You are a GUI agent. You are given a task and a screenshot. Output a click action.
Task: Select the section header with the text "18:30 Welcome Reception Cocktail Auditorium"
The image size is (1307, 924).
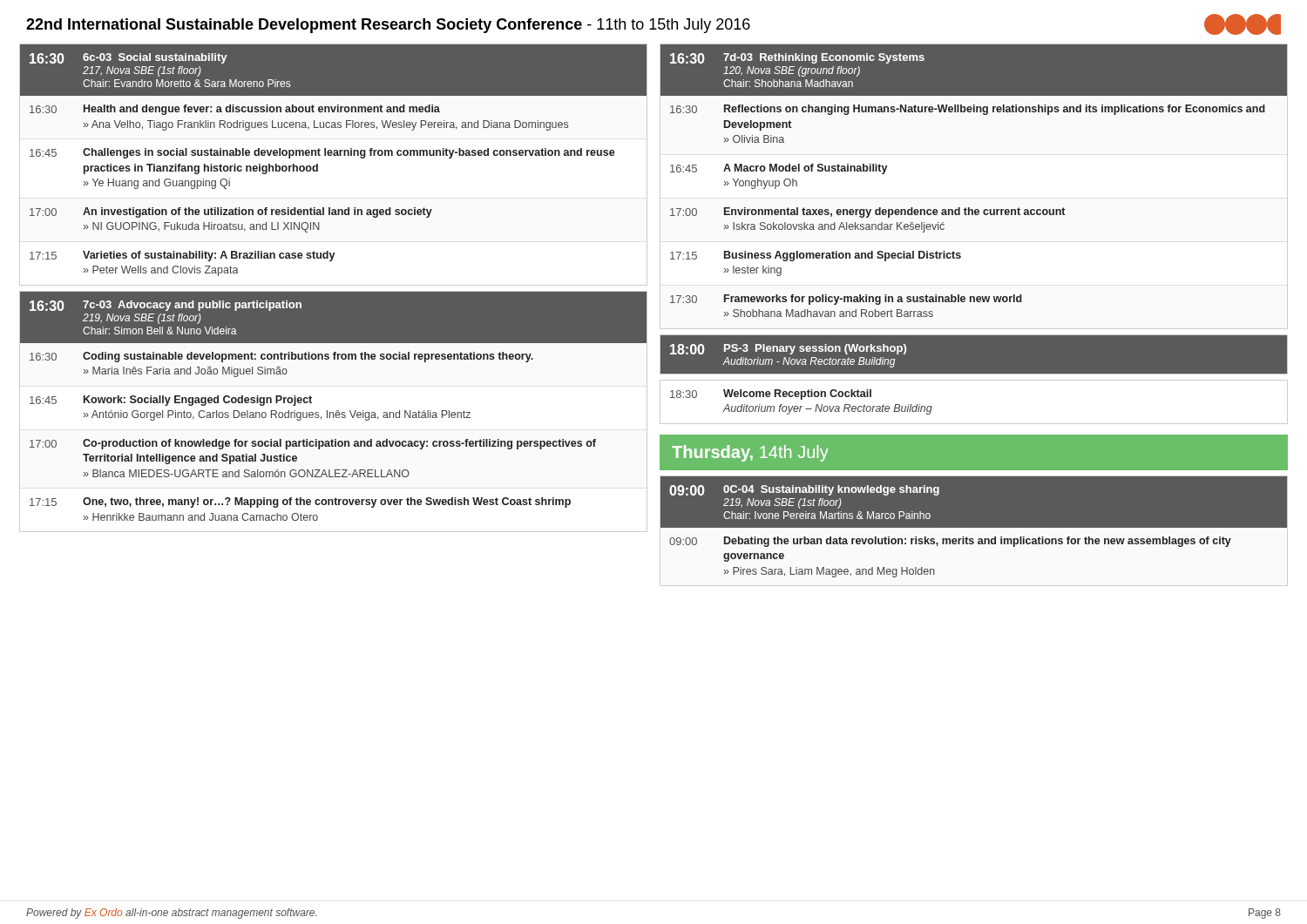point(771,395)
